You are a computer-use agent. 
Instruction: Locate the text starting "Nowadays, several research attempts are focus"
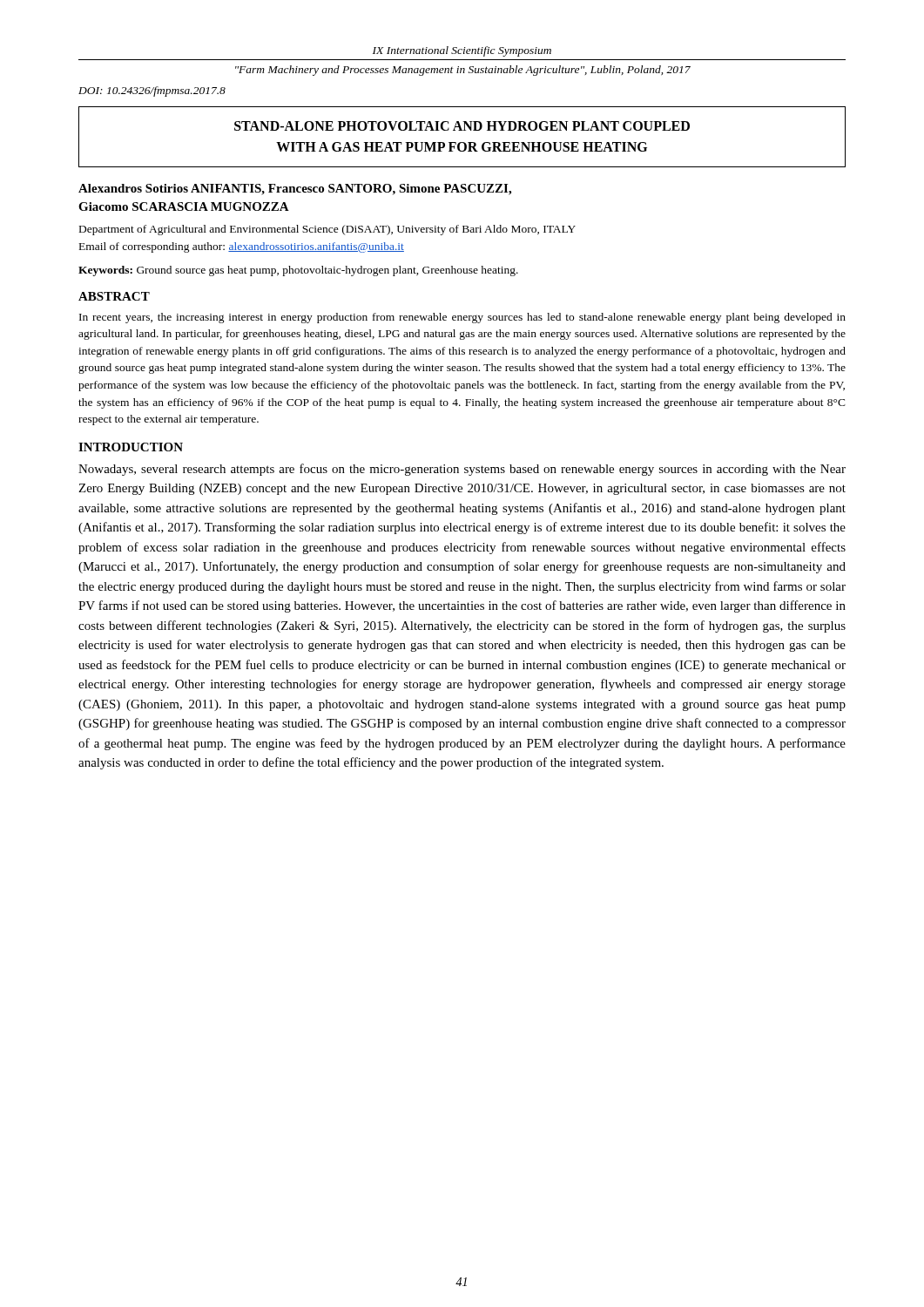tap(462, 616)
